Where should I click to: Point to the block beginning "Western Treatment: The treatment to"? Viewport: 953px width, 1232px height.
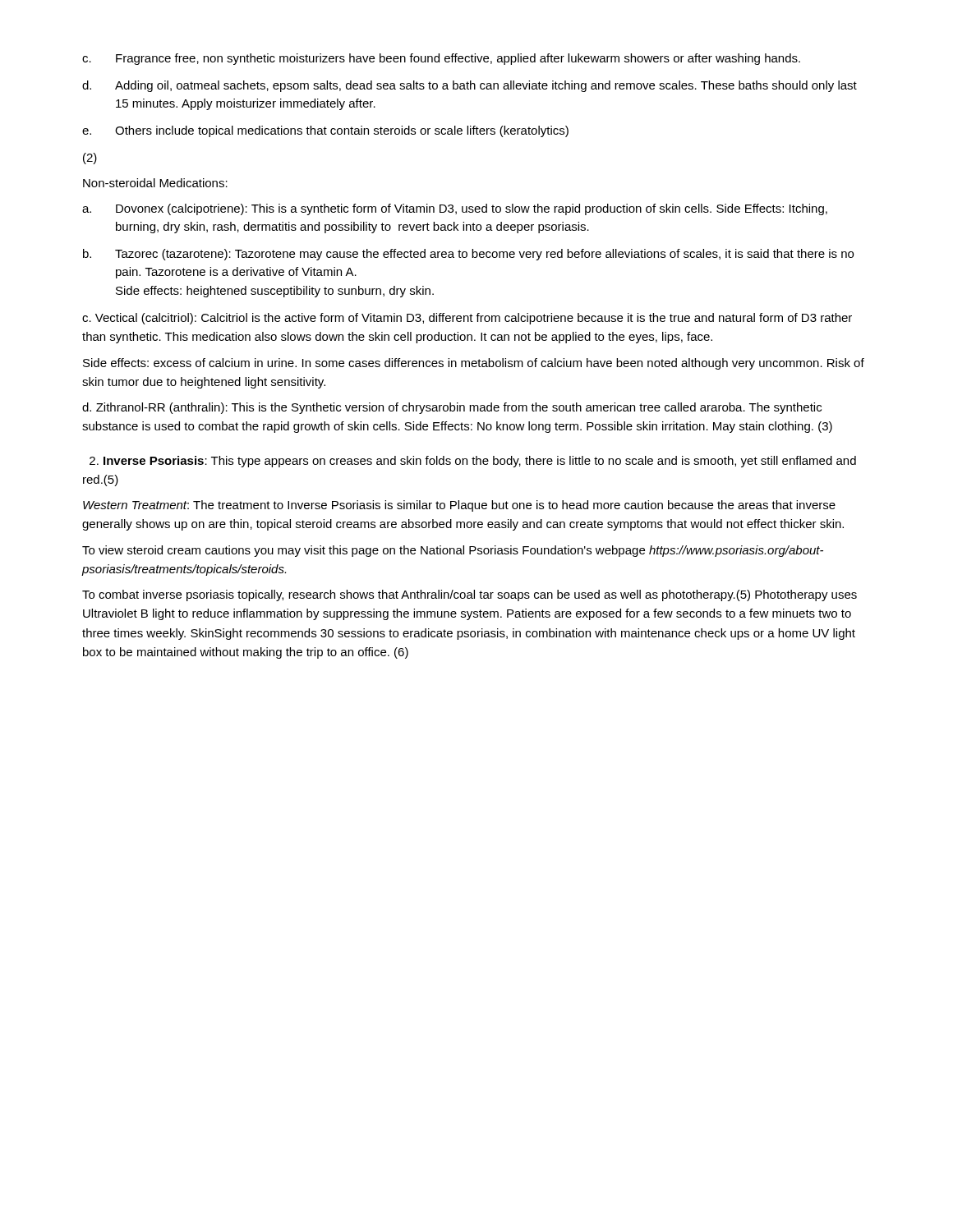click(x=464, y=514)
